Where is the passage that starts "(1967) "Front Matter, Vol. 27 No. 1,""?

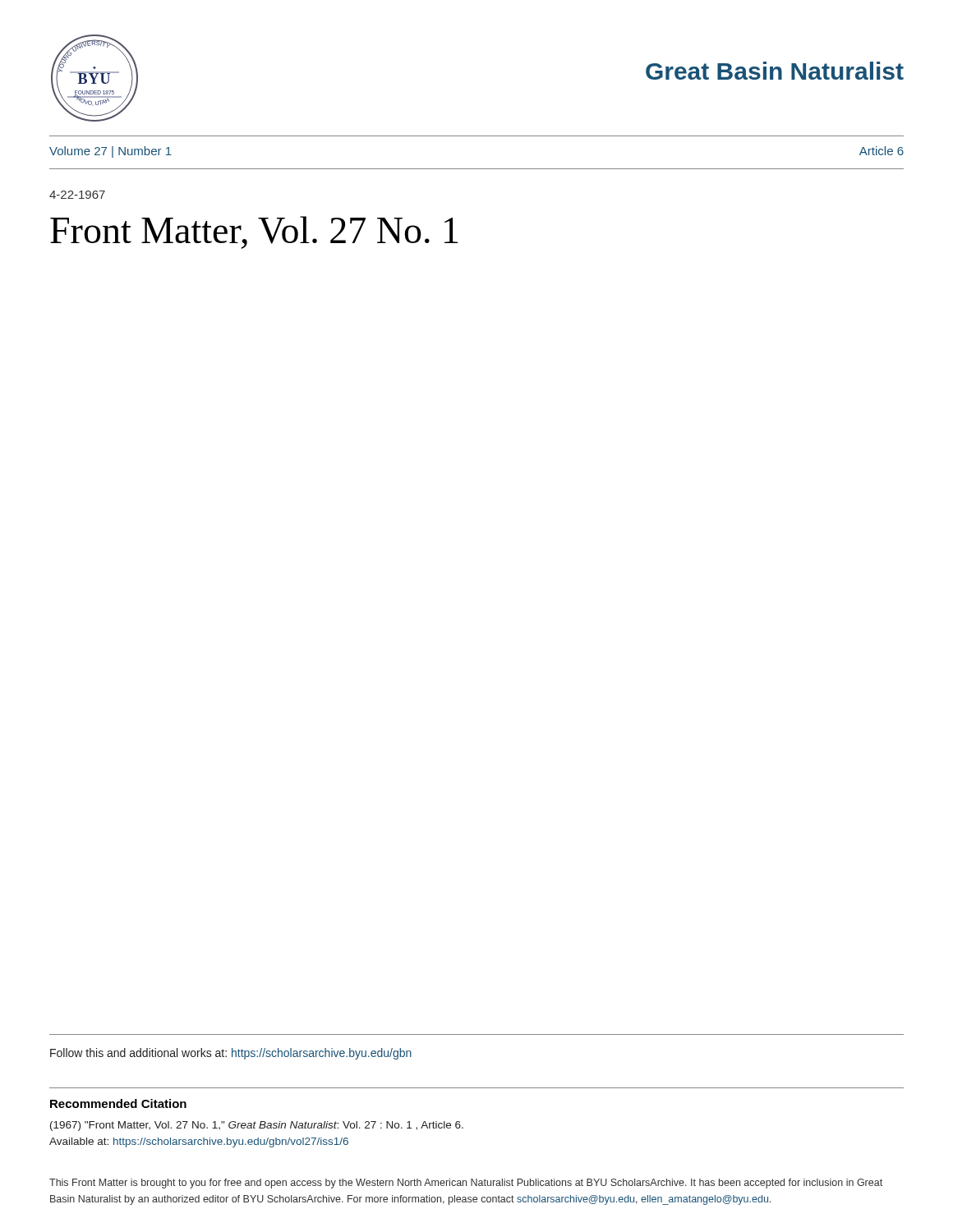[x=257, y=1133]
